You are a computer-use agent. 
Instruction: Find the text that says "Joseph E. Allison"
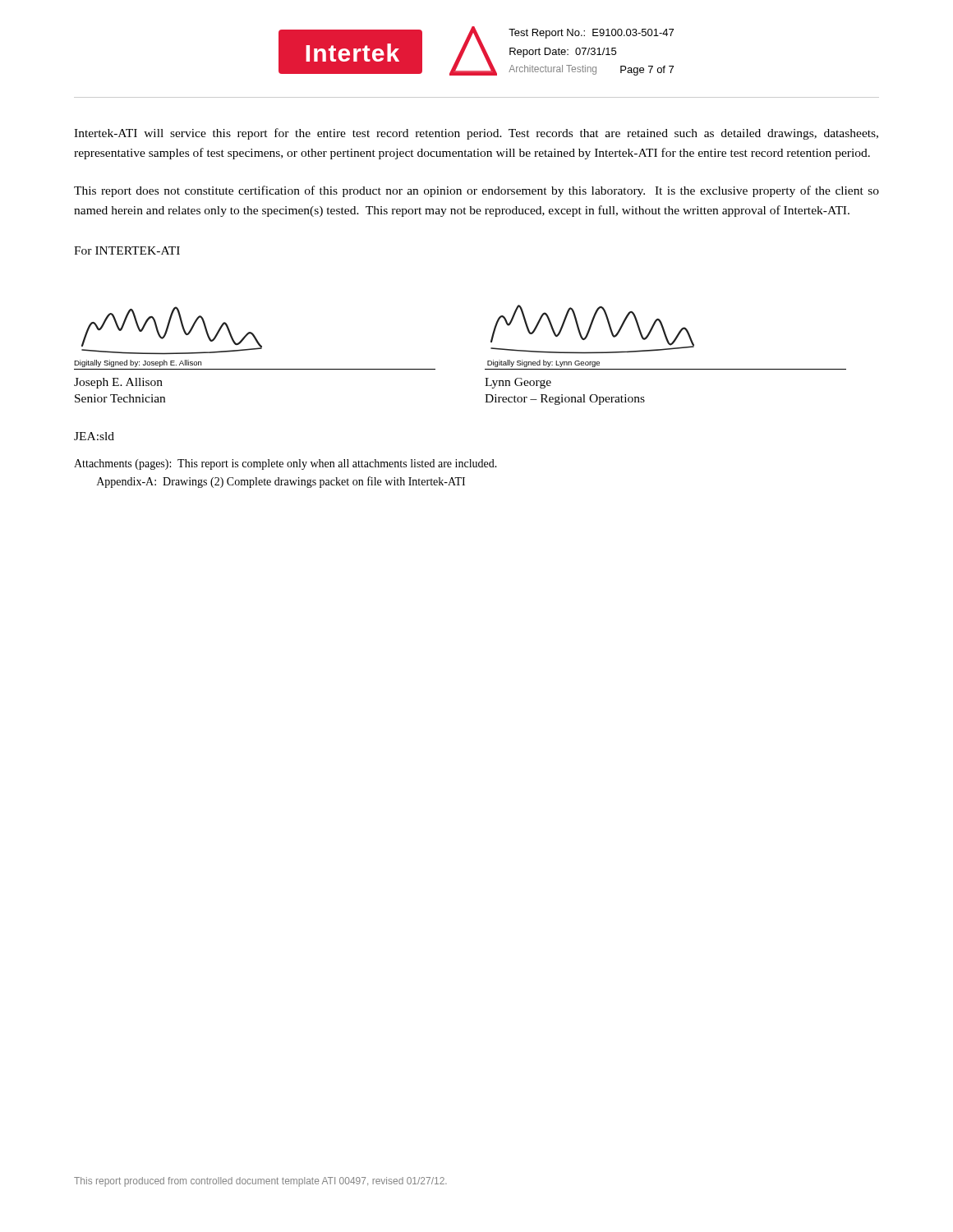tap(118, 382)
